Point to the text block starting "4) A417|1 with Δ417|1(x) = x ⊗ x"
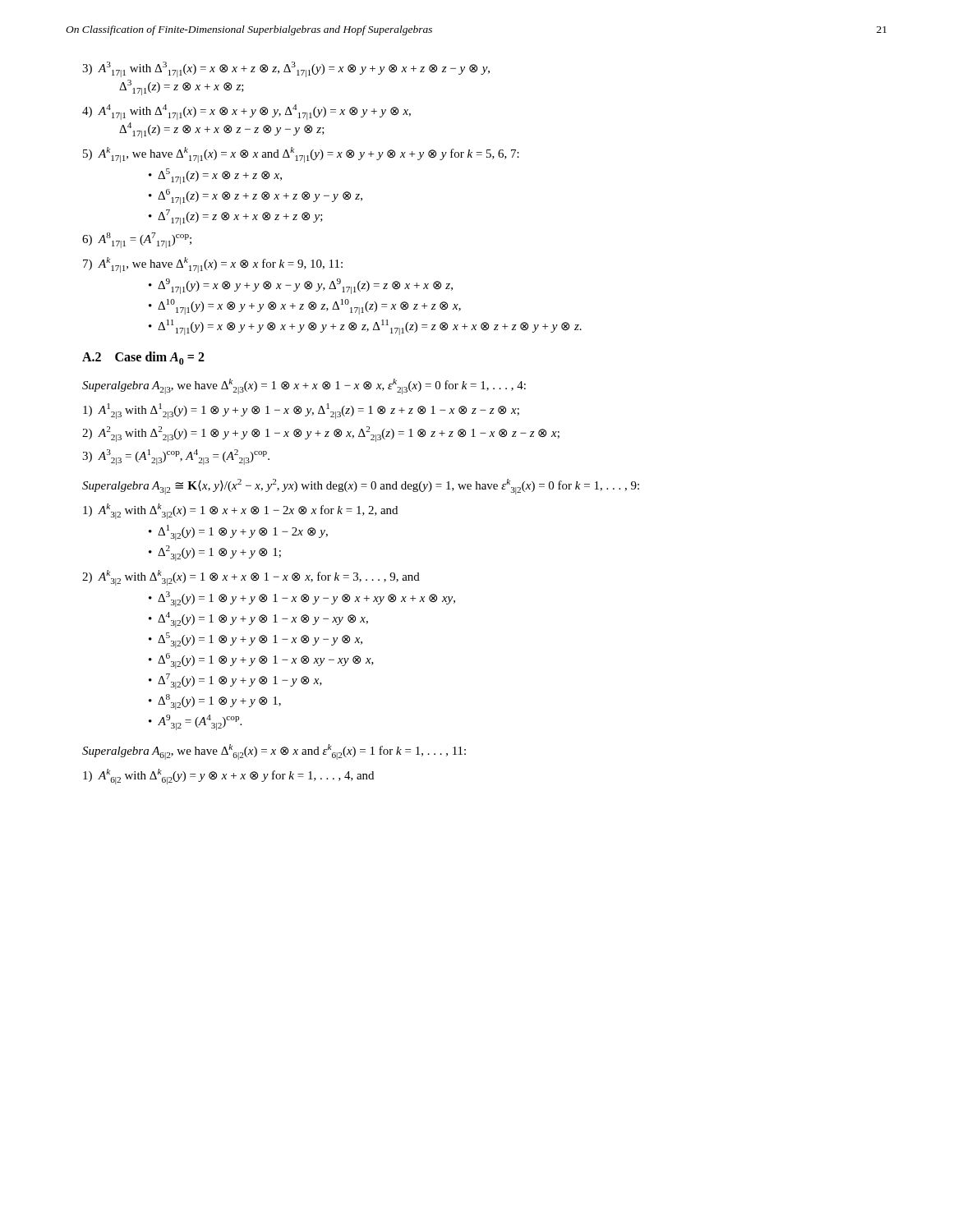953x1232 pixels. coord(247,120)
